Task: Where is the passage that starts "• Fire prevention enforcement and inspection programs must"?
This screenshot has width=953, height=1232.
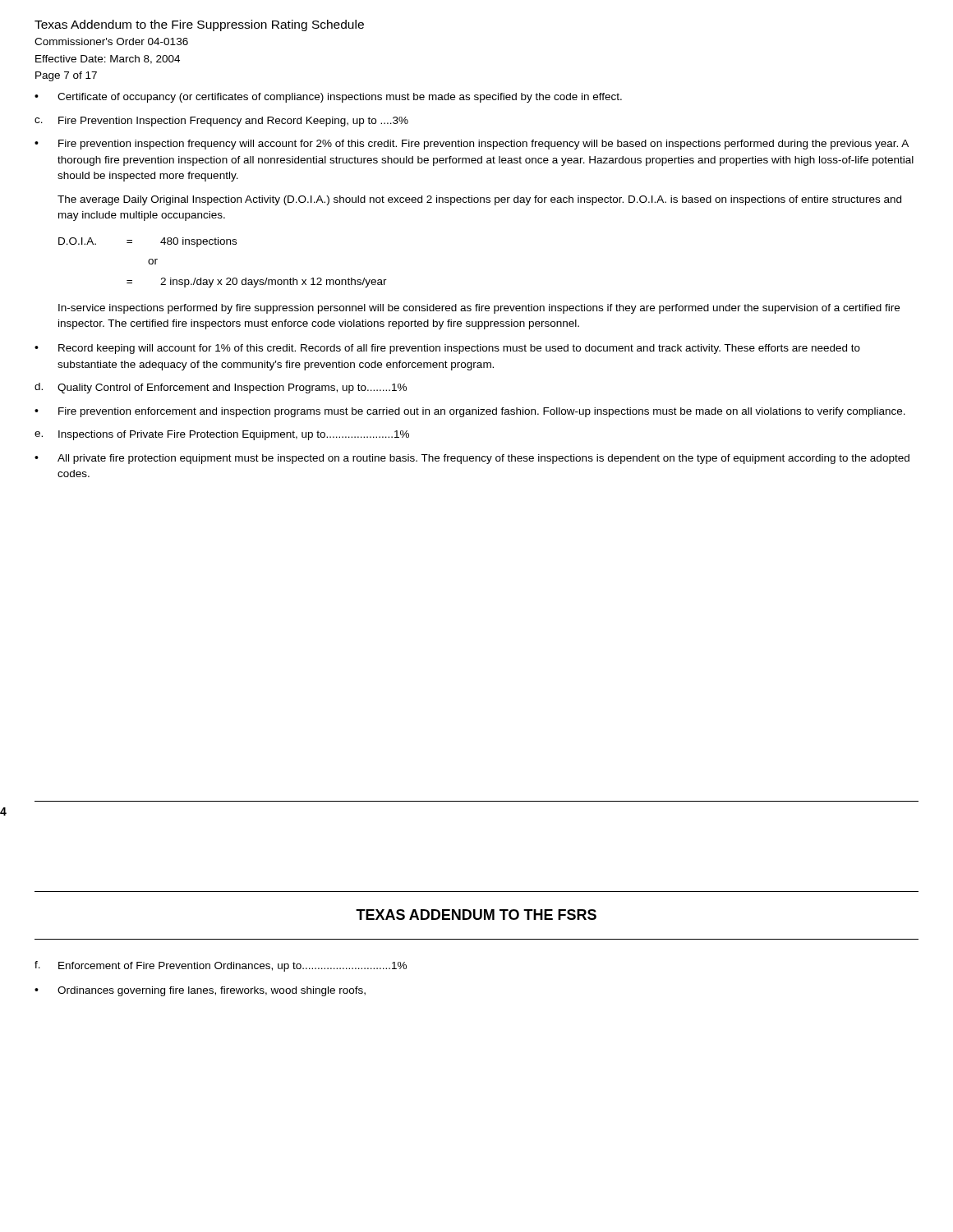Action: [x=476, y=411]
